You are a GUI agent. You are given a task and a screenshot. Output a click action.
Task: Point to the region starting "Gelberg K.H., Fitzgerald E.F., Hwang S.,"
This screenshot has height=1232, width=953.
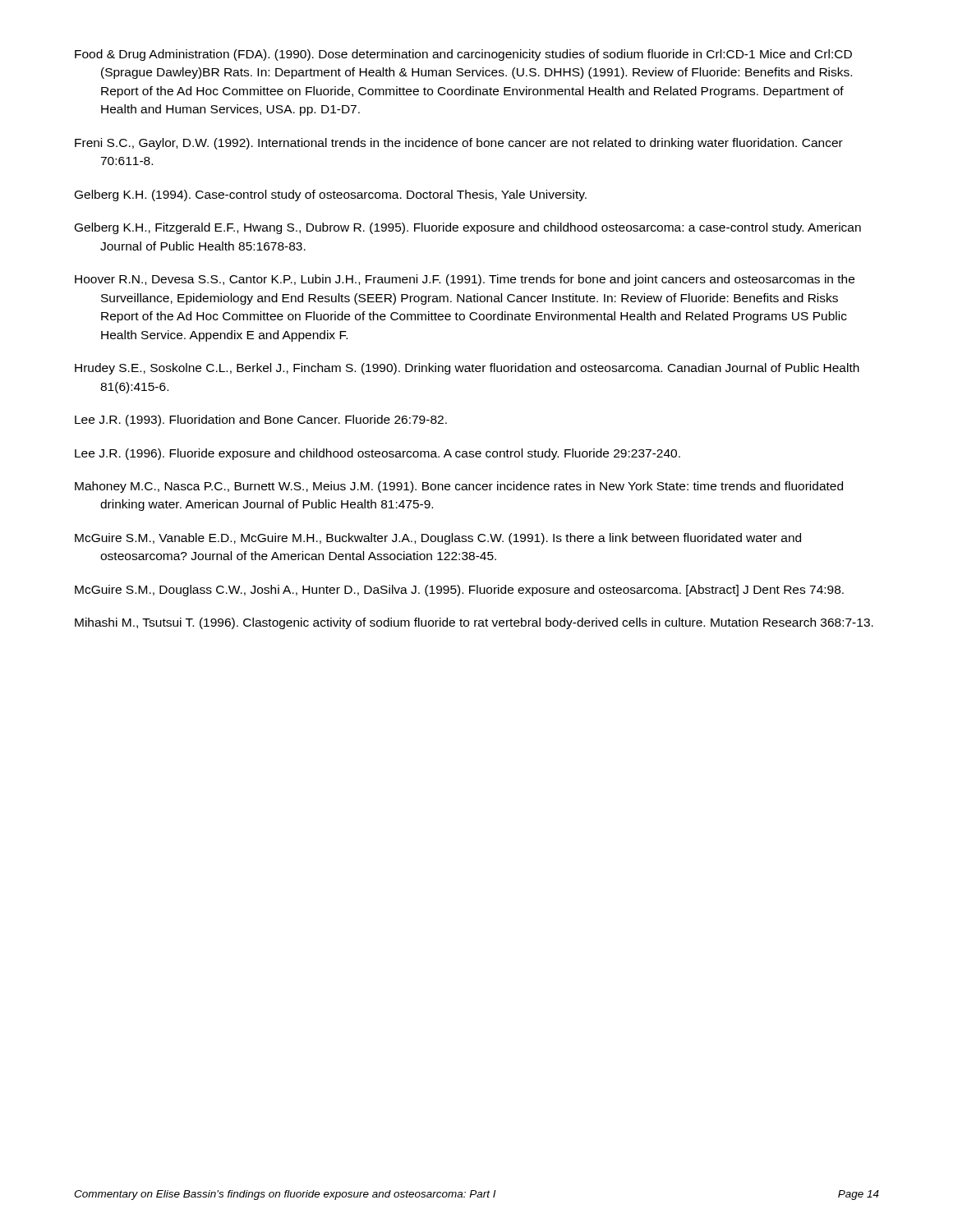(468, 237)
